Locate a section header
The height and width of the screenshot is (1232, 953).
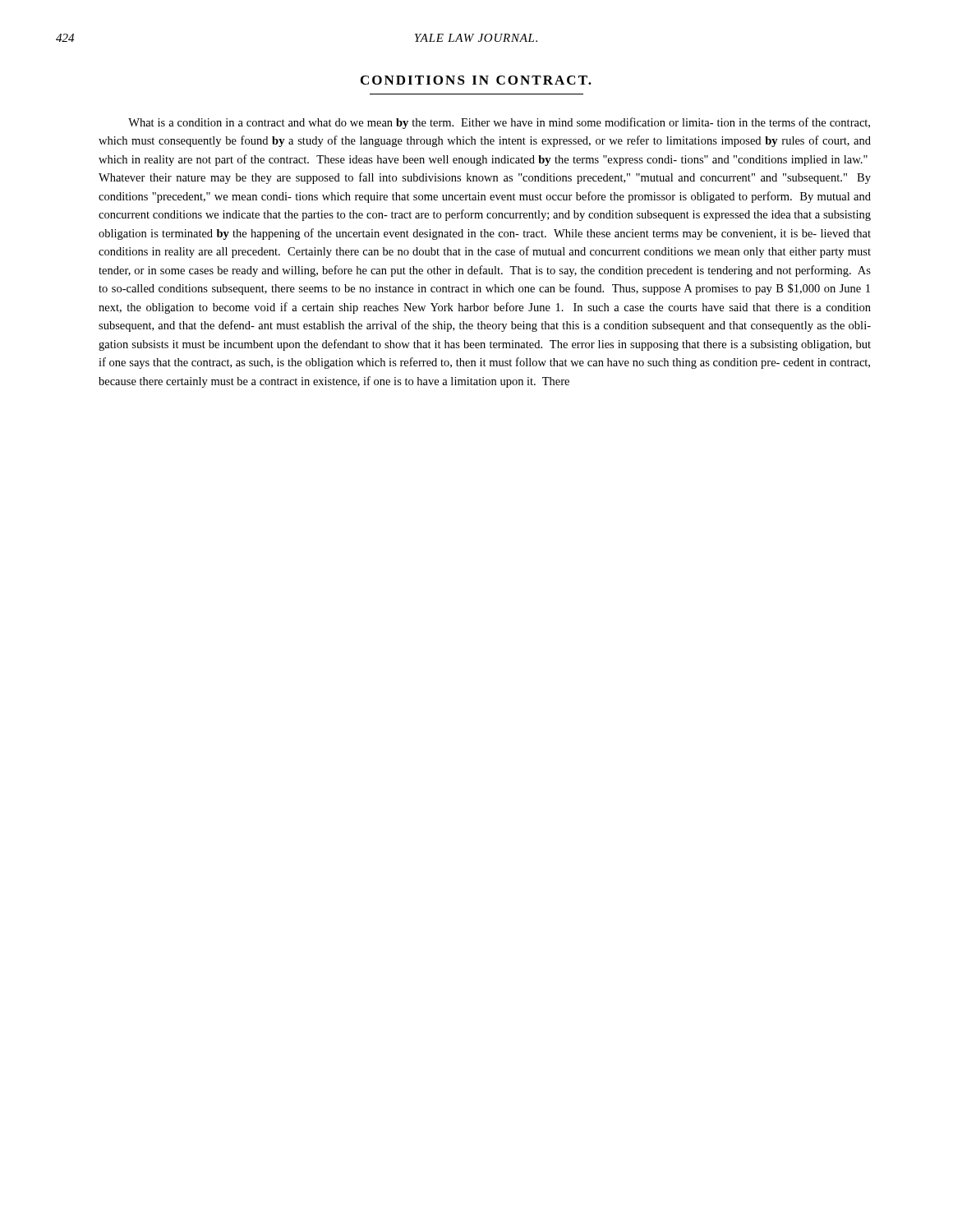476,83
